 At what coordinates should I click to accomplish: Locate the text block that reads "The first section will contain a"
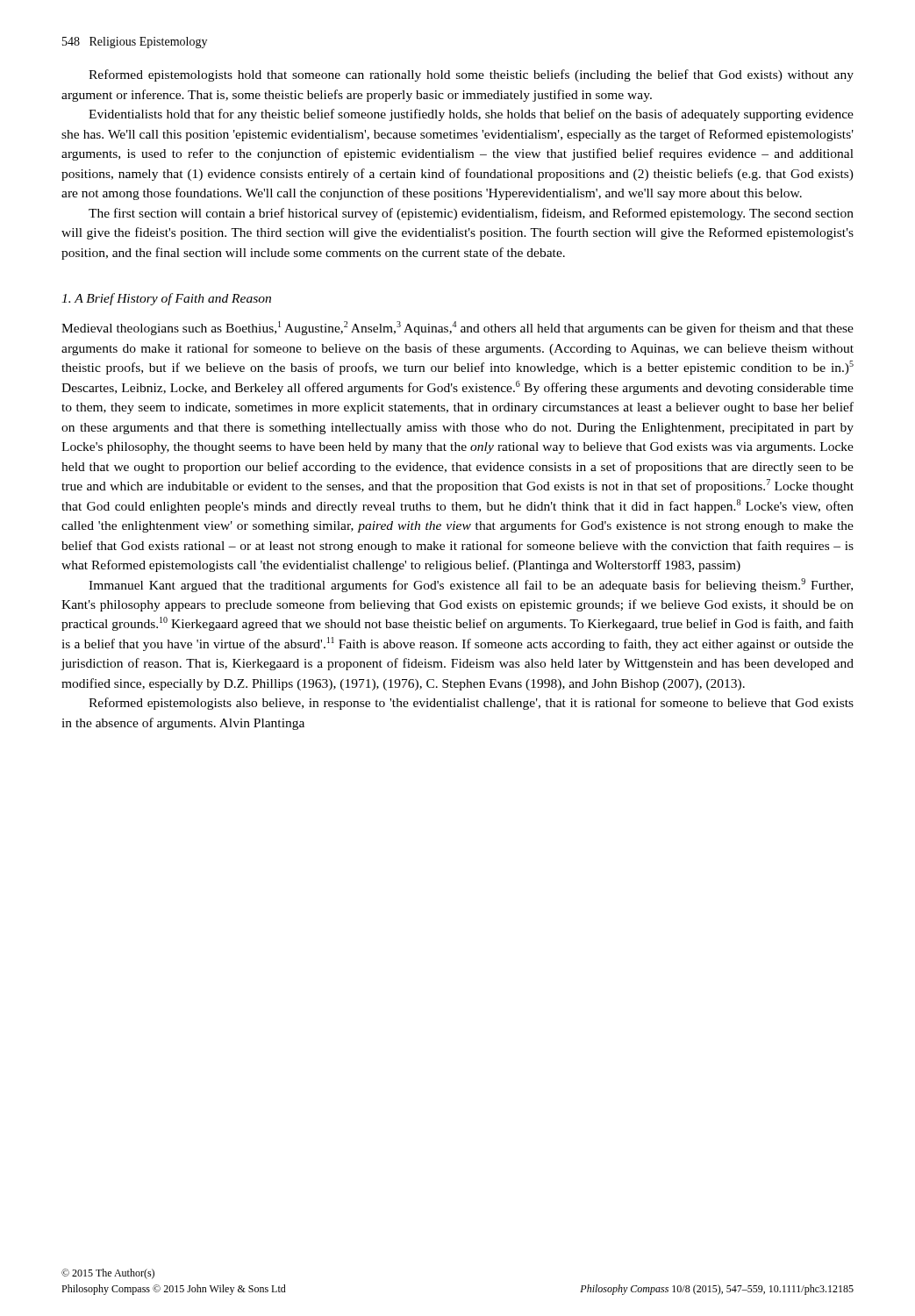coord(458,233)
